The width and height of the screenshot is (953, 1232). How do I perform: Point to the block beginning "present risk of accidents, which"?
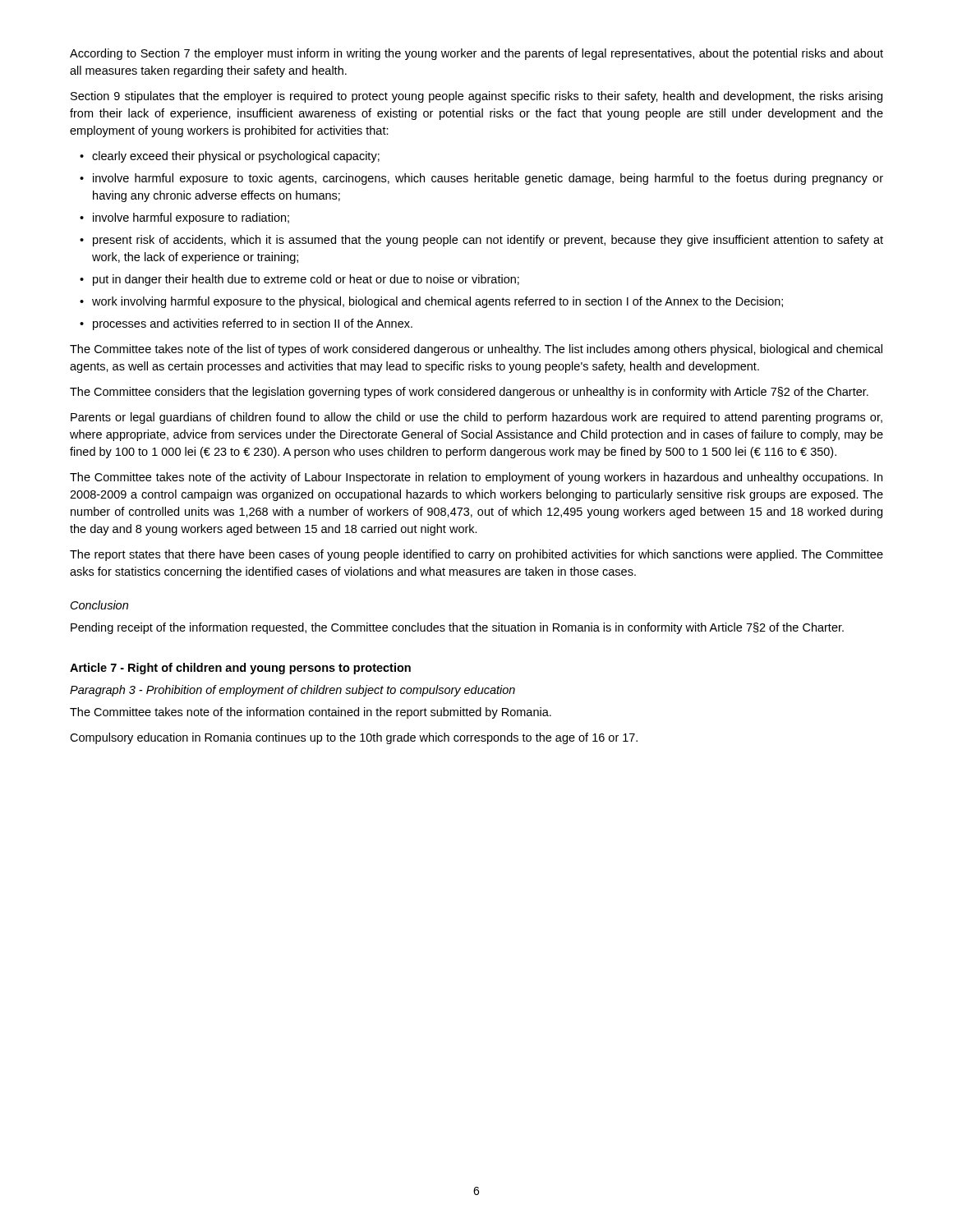pyautogui.click(x=488, y=249)
